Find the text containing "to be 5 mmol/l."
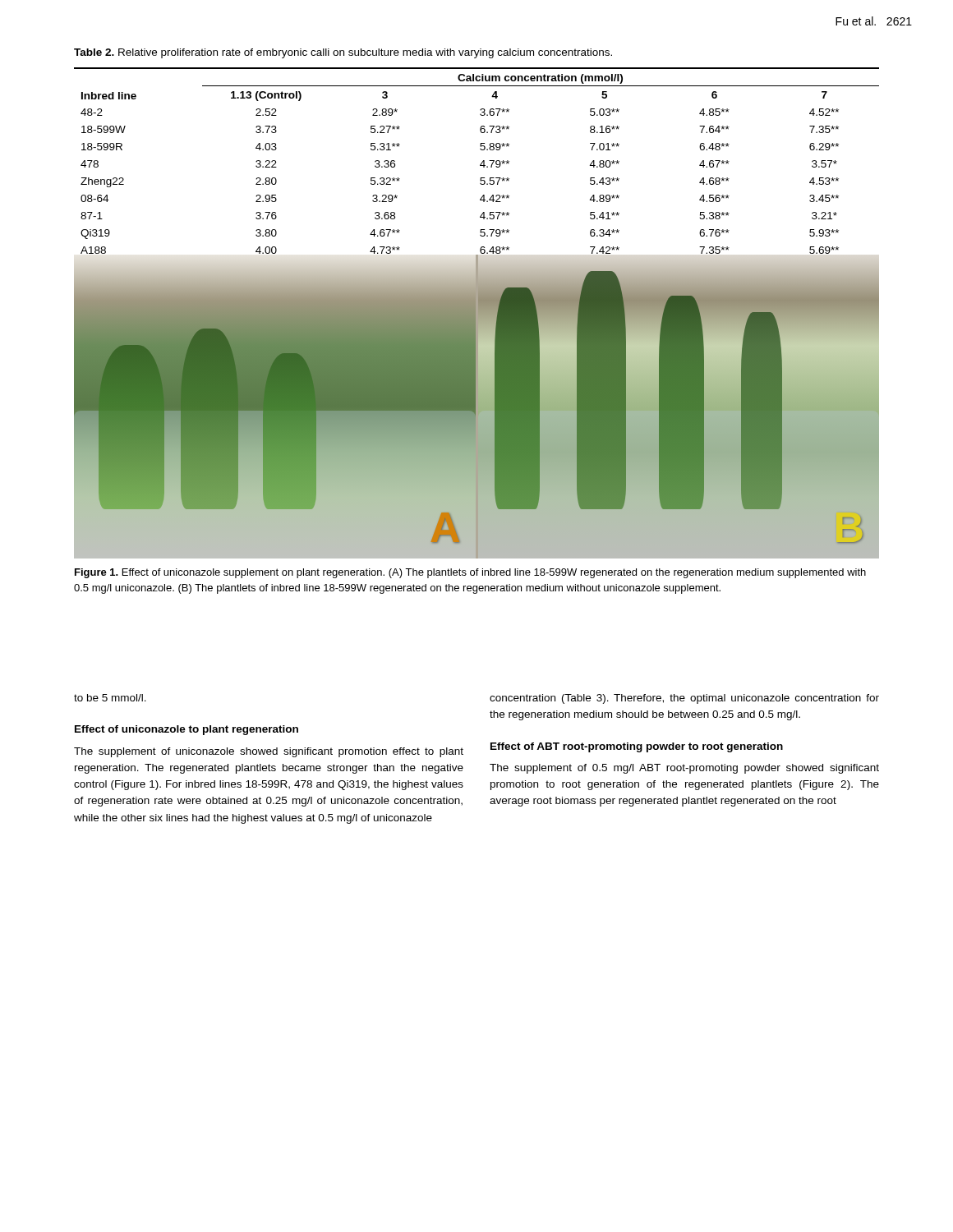 point(110,698)
